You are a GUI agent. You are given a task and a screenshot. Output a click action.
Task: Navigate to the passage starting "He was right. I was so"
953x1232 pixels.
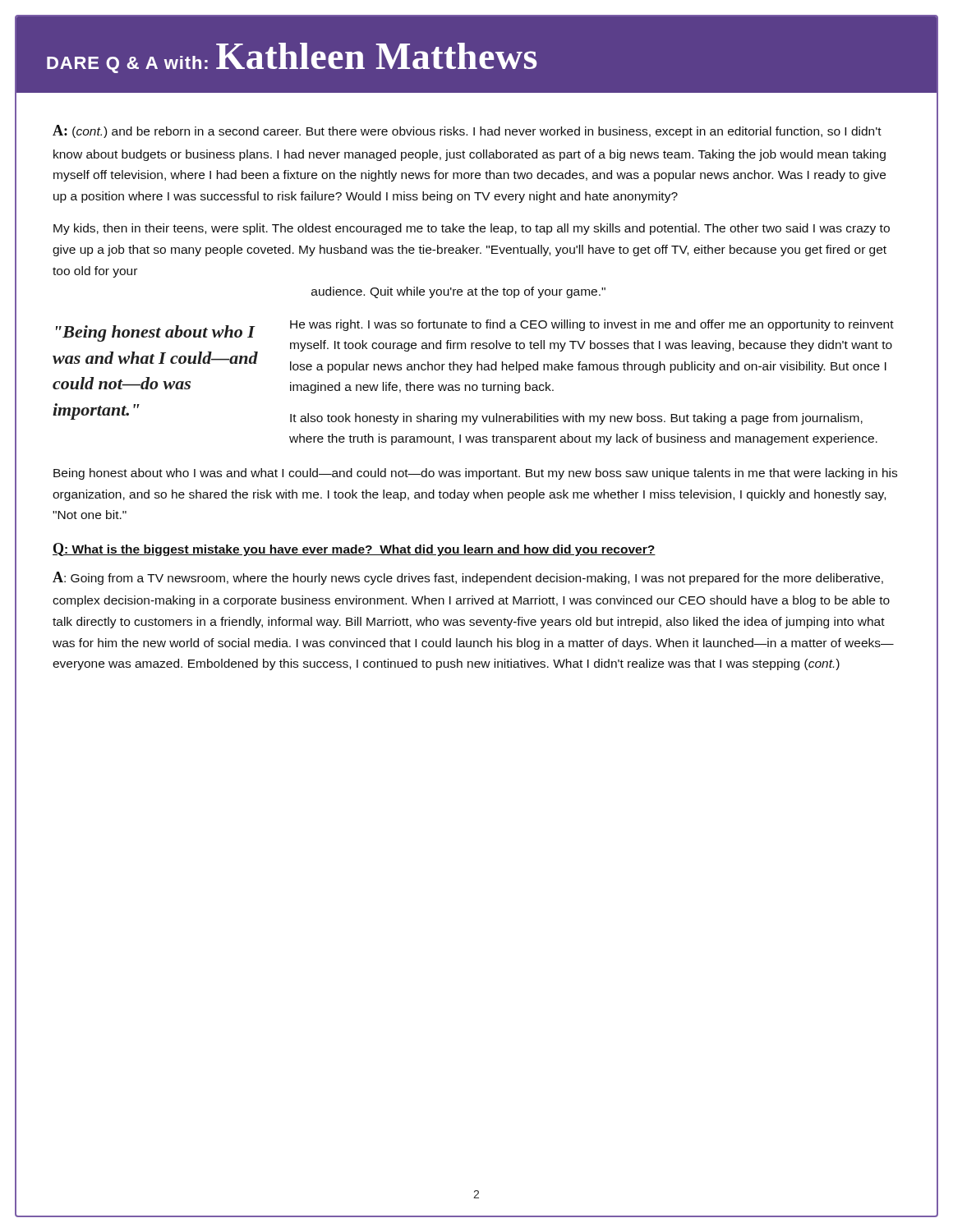coord(595,381)
